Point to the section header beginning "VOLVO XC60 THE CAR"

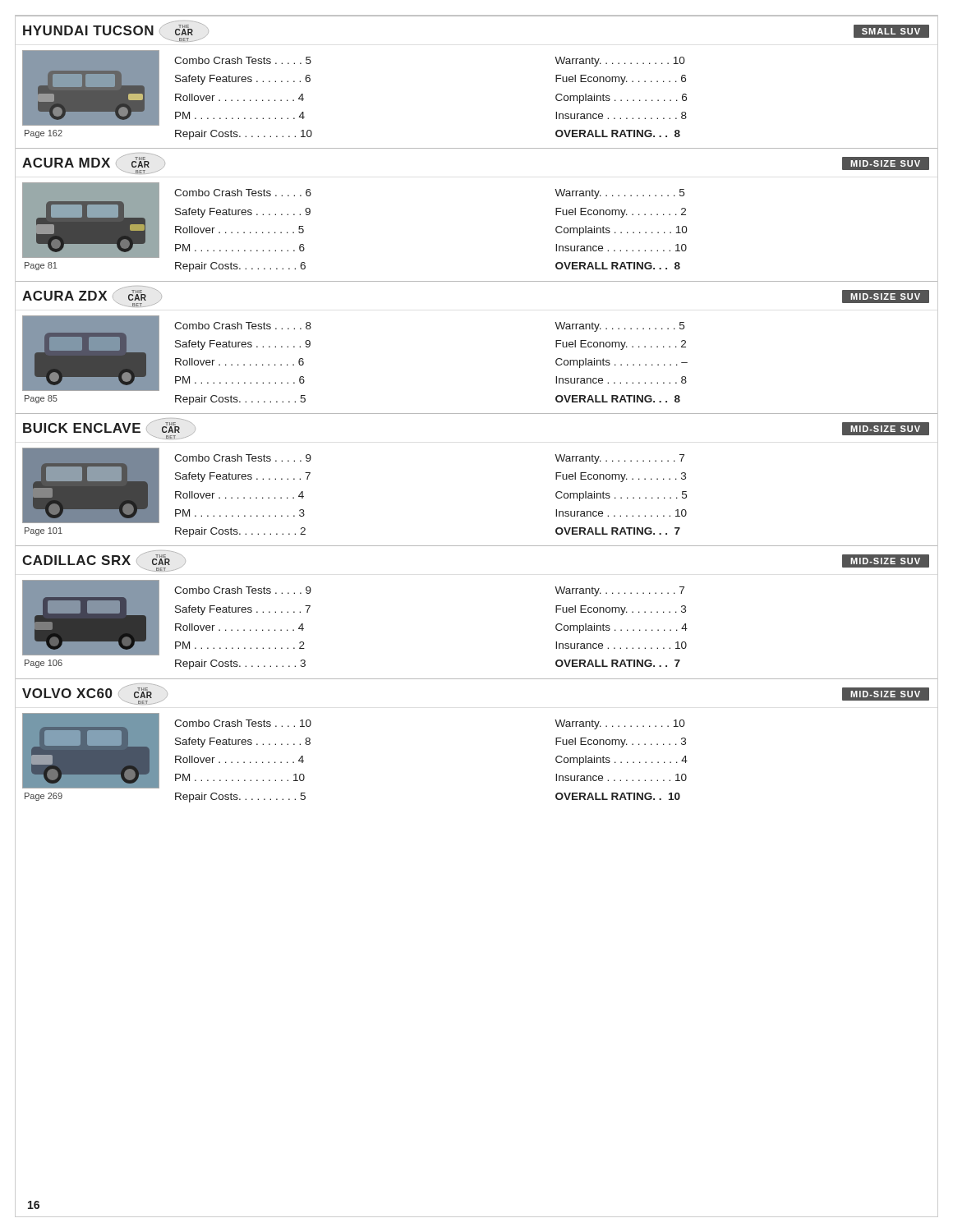(x=89, y=695)
